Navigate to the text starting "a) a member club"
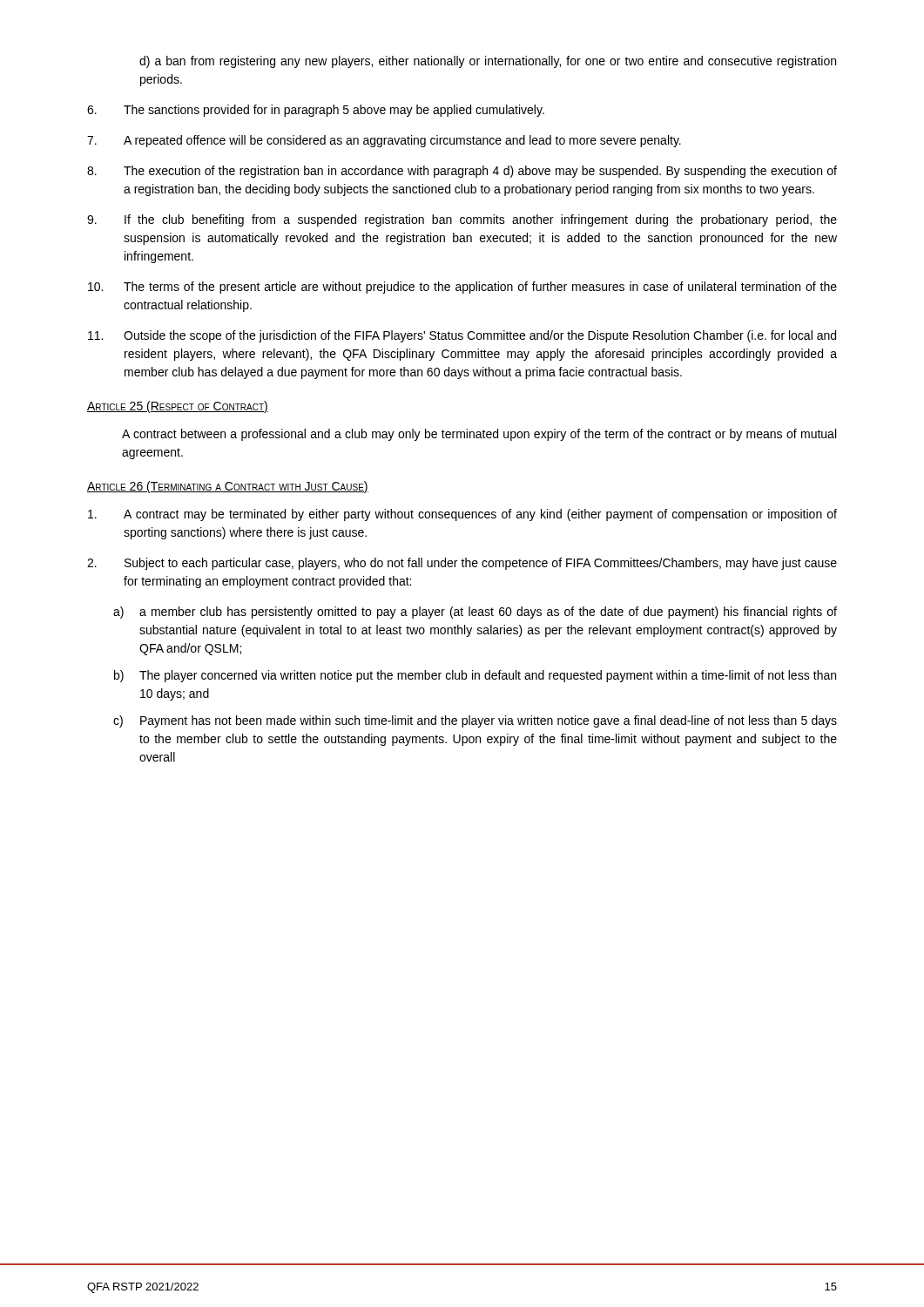Image resolution: width=924 pixels, height=1307 pixels. [x=475, y=630]
